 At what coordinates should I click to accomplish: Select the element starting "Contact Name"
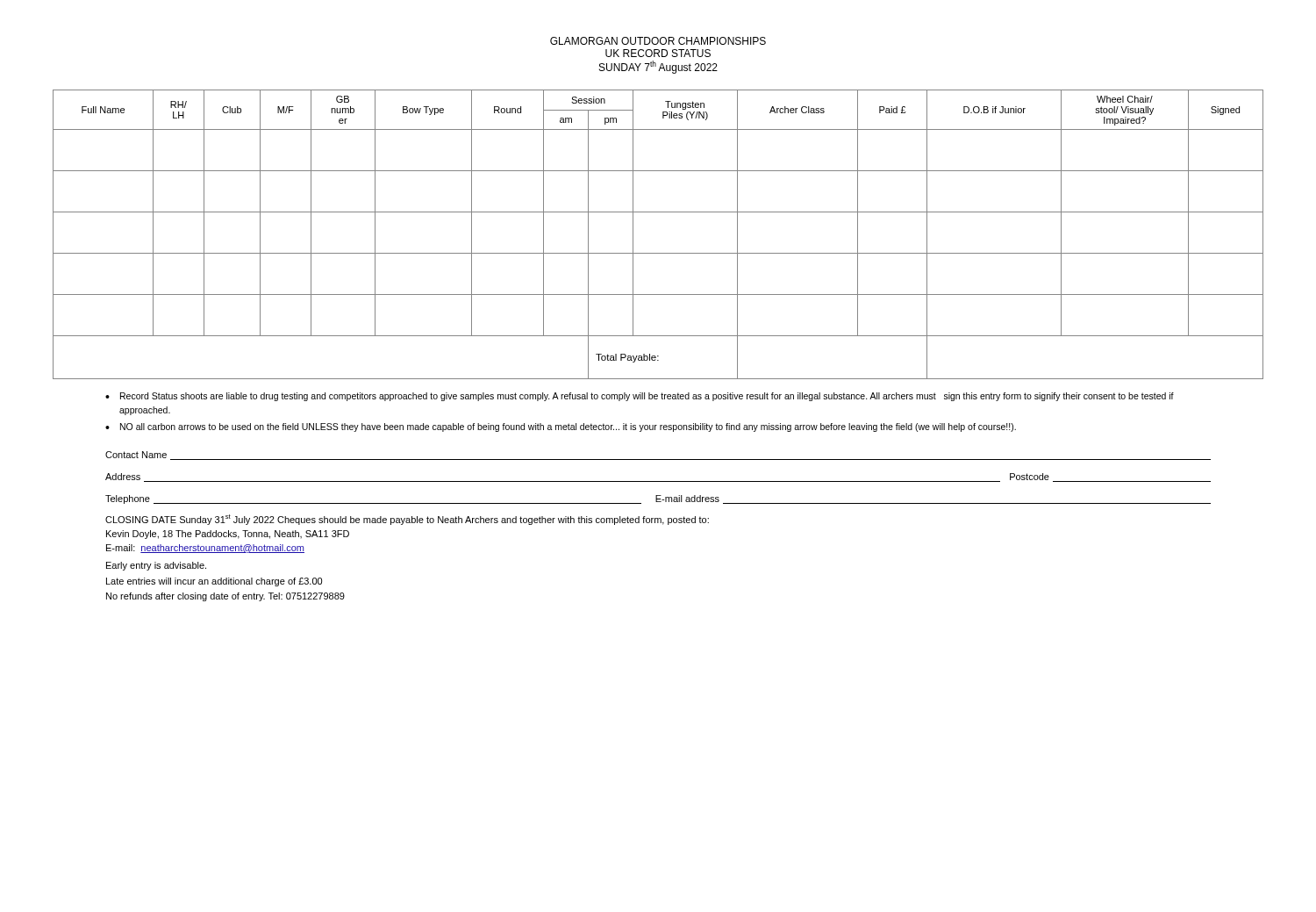pyautogui.click(x=658, y=454)
